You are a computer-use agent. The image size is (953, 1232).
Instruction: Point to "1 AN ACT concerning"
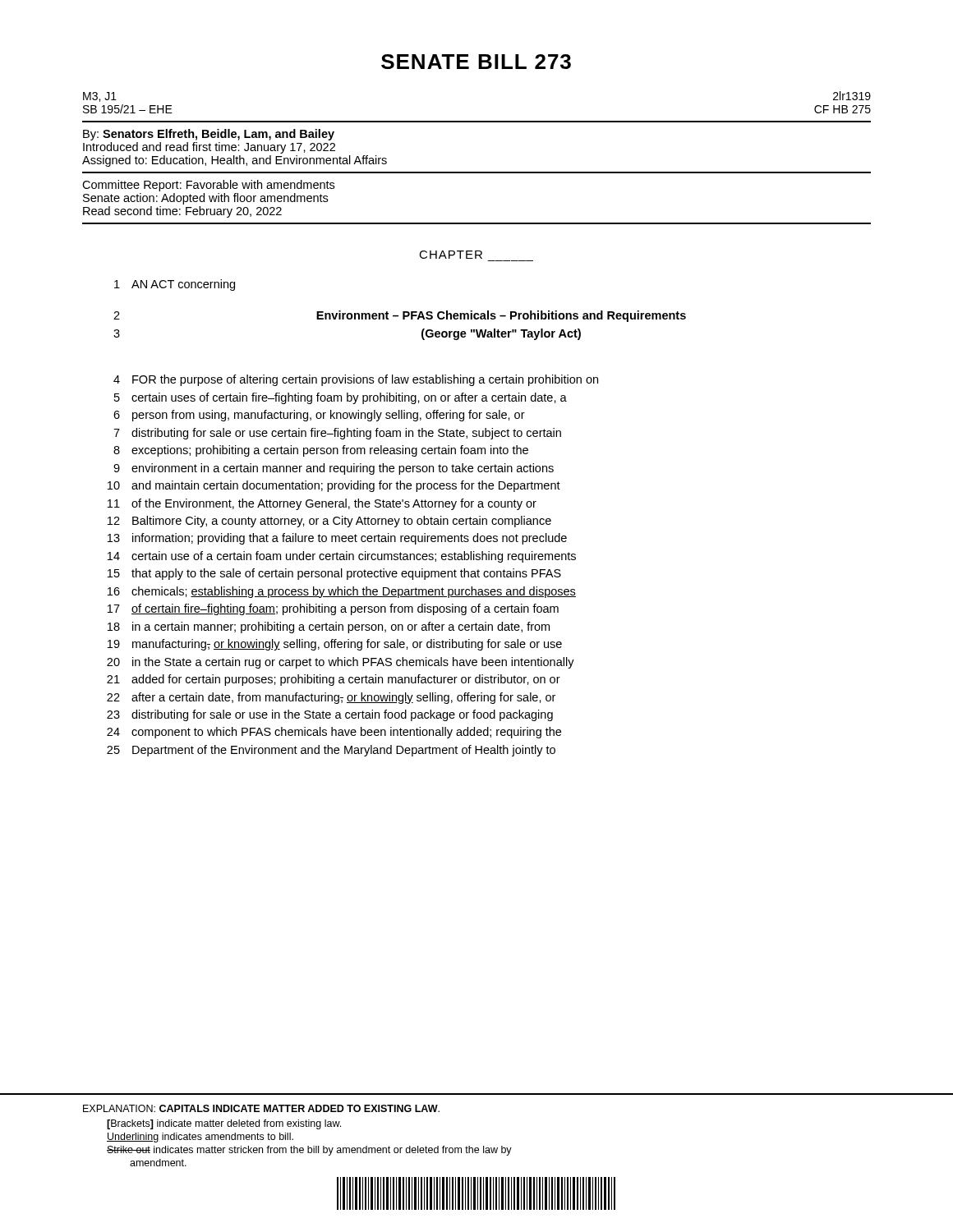tap(175, 285)
